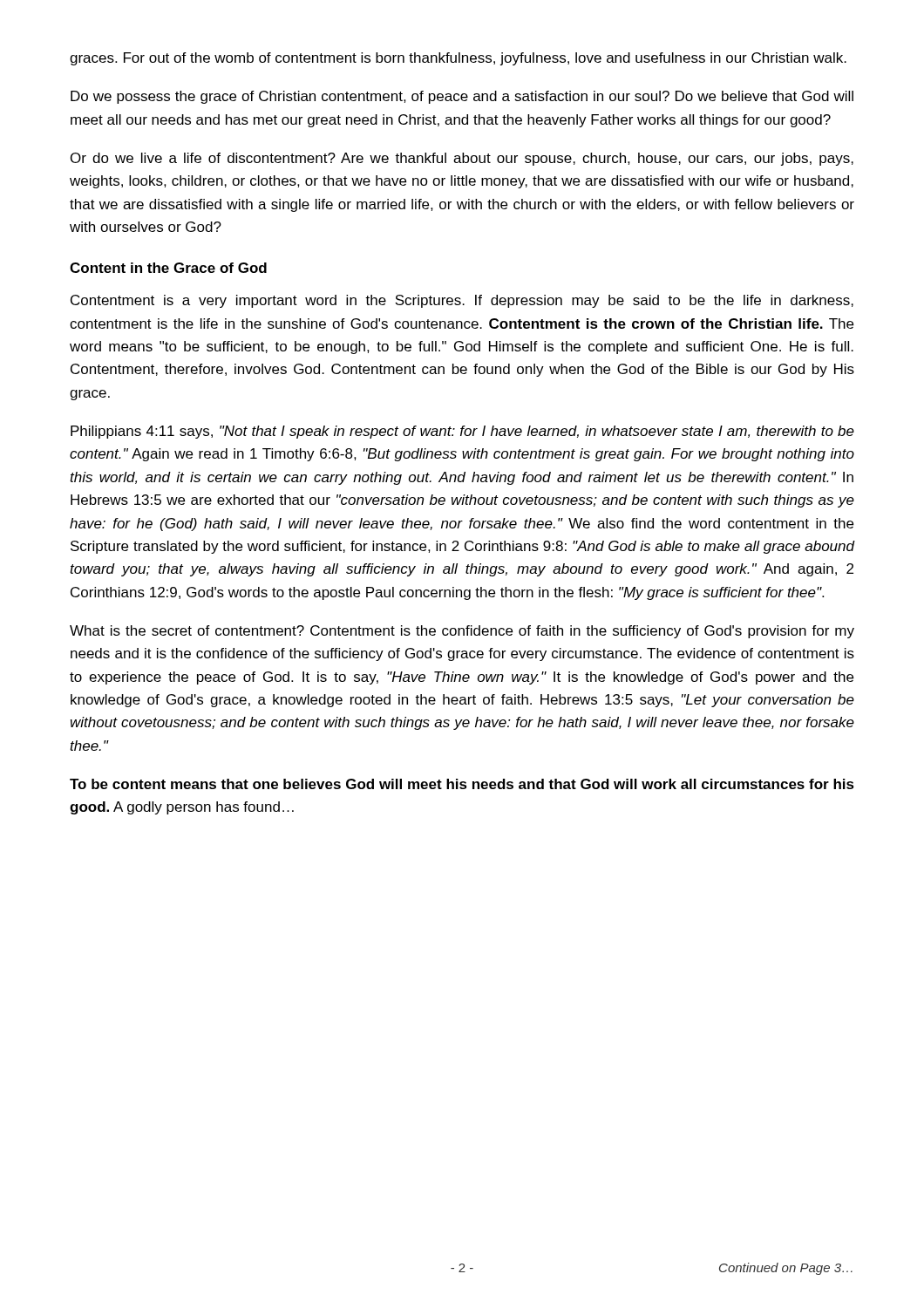Image resolution: width=924 pixels, height=1308 pixels.
Task: Point to the text starting "Content in the"
Action: pos(169,269)
